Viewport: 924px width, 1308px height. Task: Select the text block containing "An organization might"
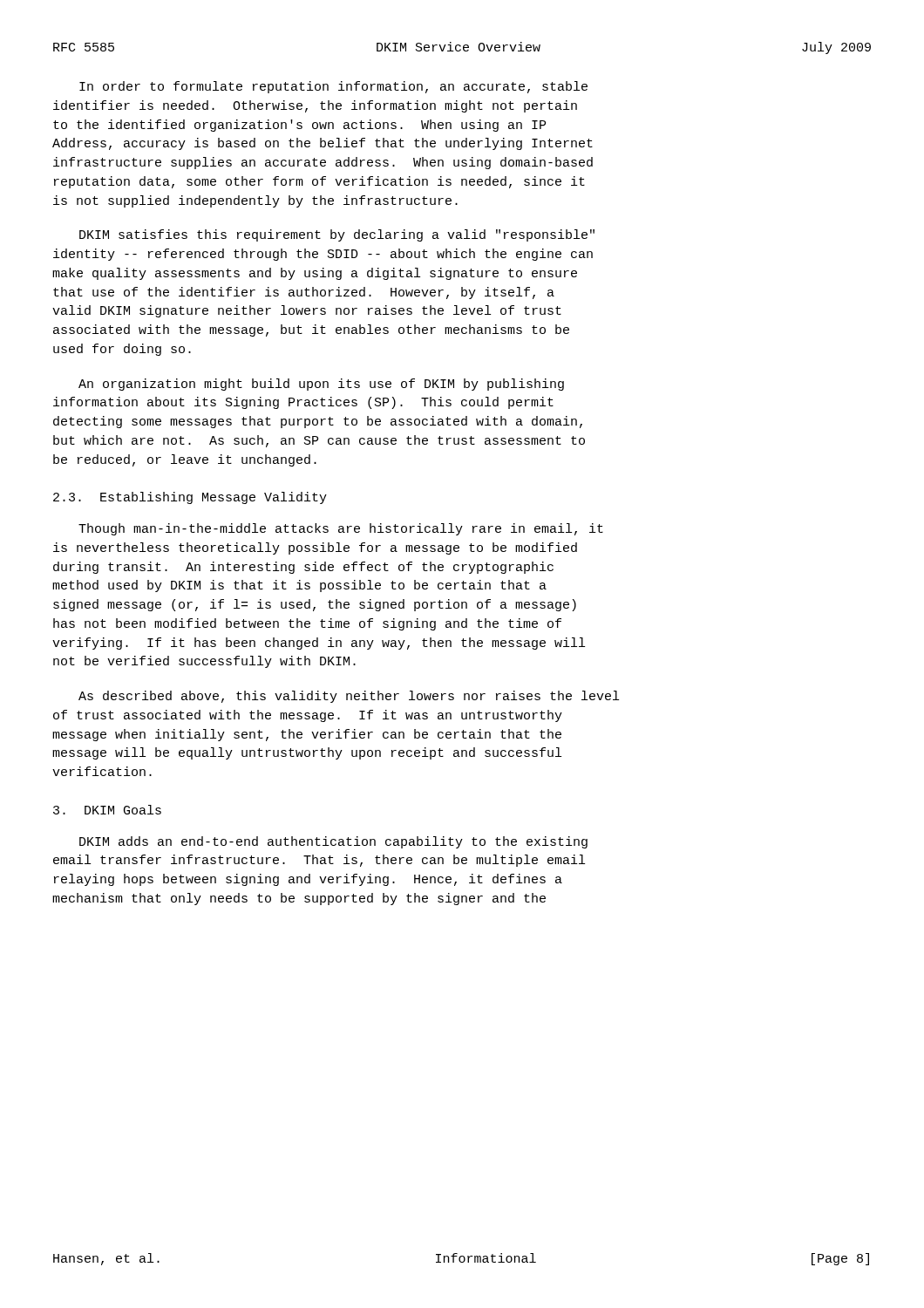(319, 422)
